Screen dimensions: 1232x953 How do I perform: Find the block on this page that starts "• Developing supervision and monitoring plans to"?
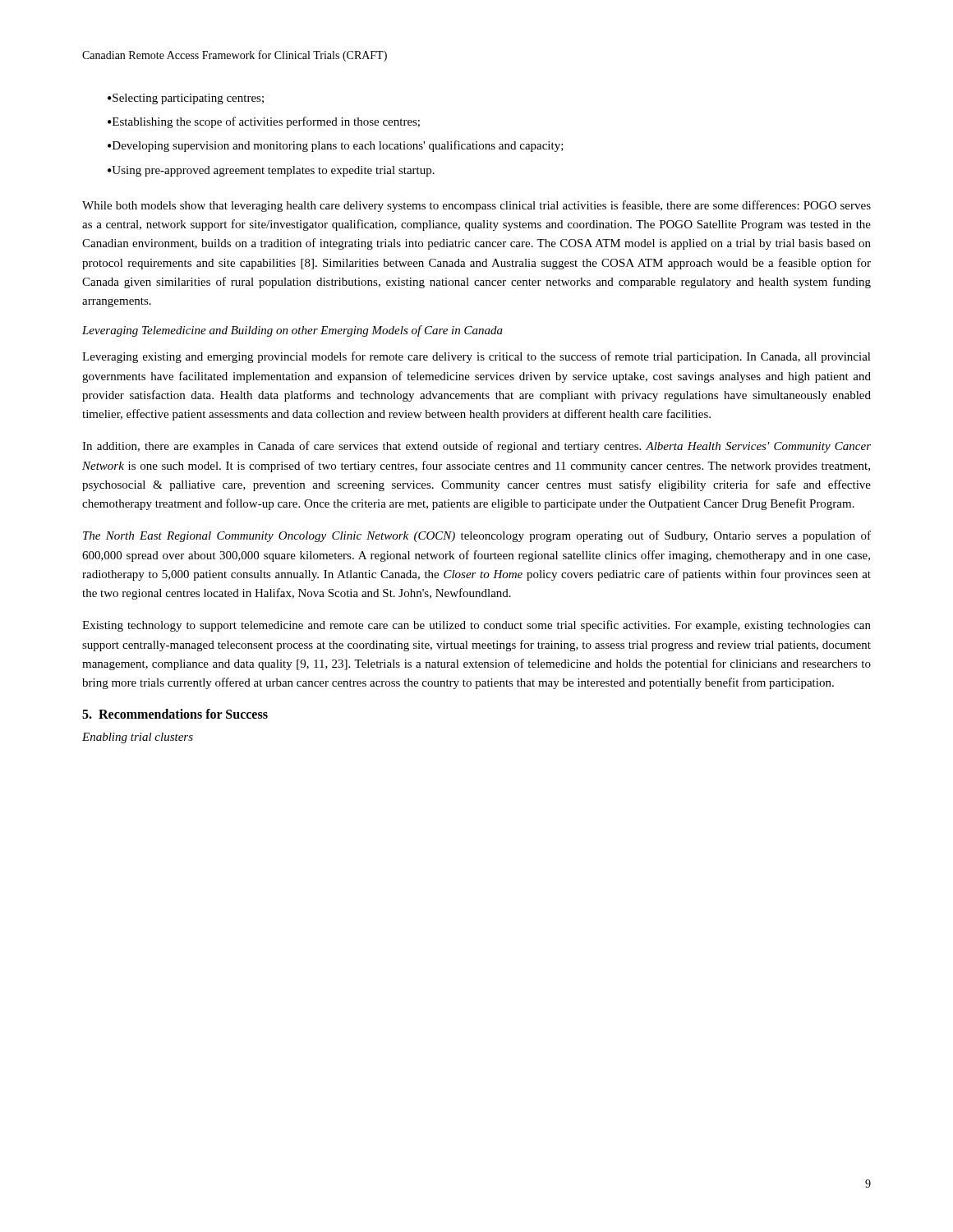(x=476, y=147)
